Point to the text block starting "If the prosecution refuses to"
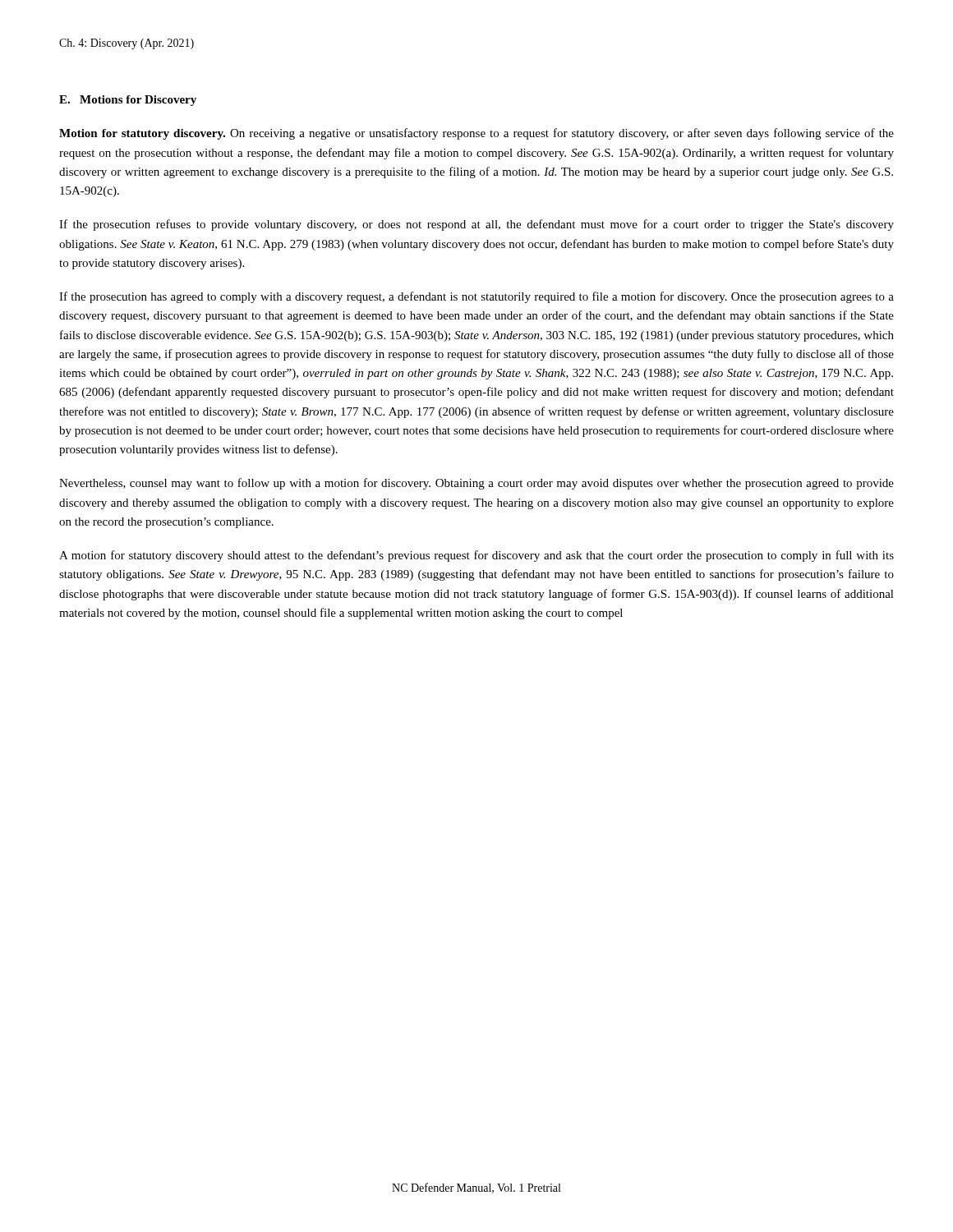Image resolution: width=953 pixels, height=1232 pixels. point(476,244)
